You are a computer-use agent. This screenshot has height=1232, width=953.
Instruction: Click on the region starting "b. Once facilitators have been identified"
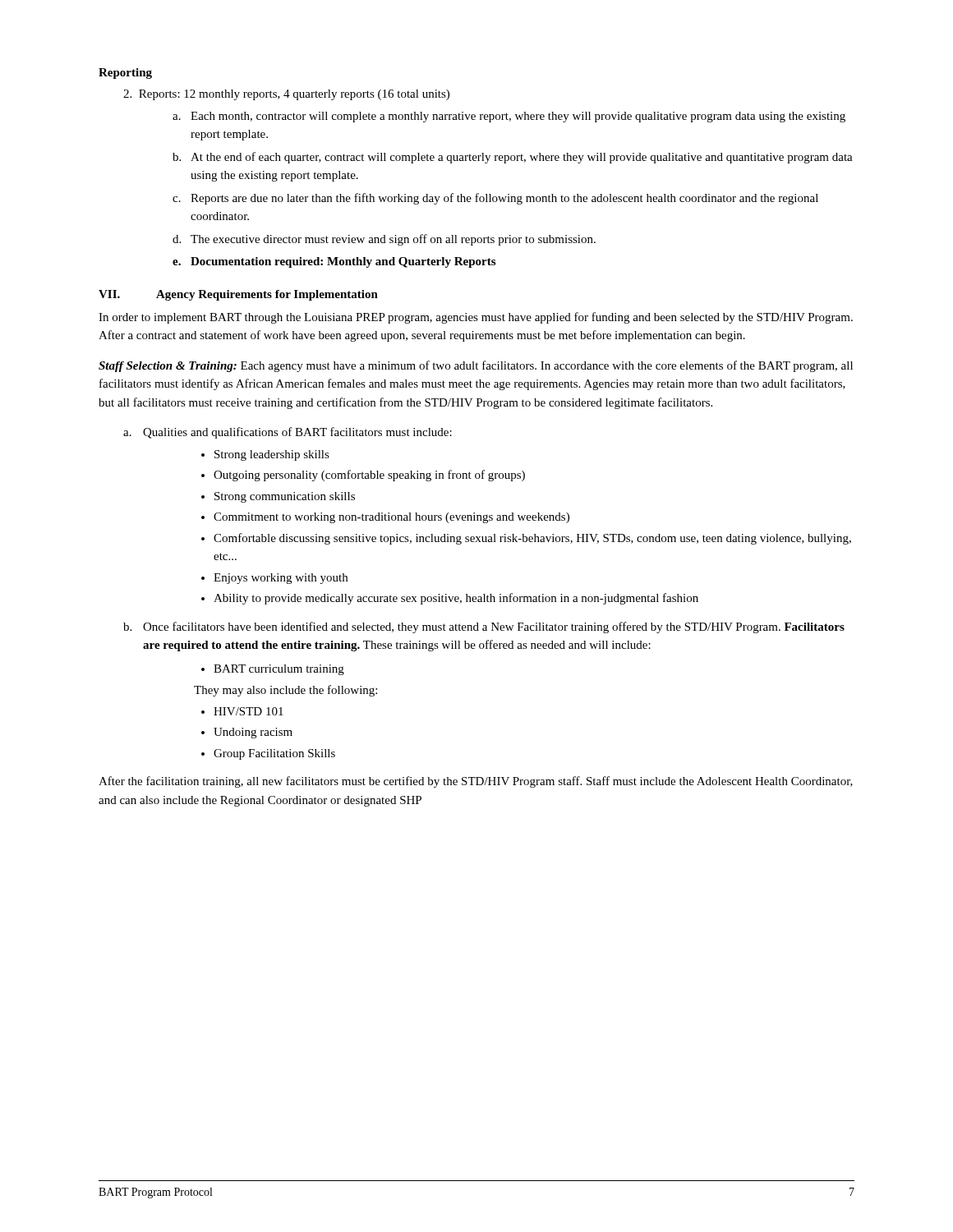click(489, 636)
